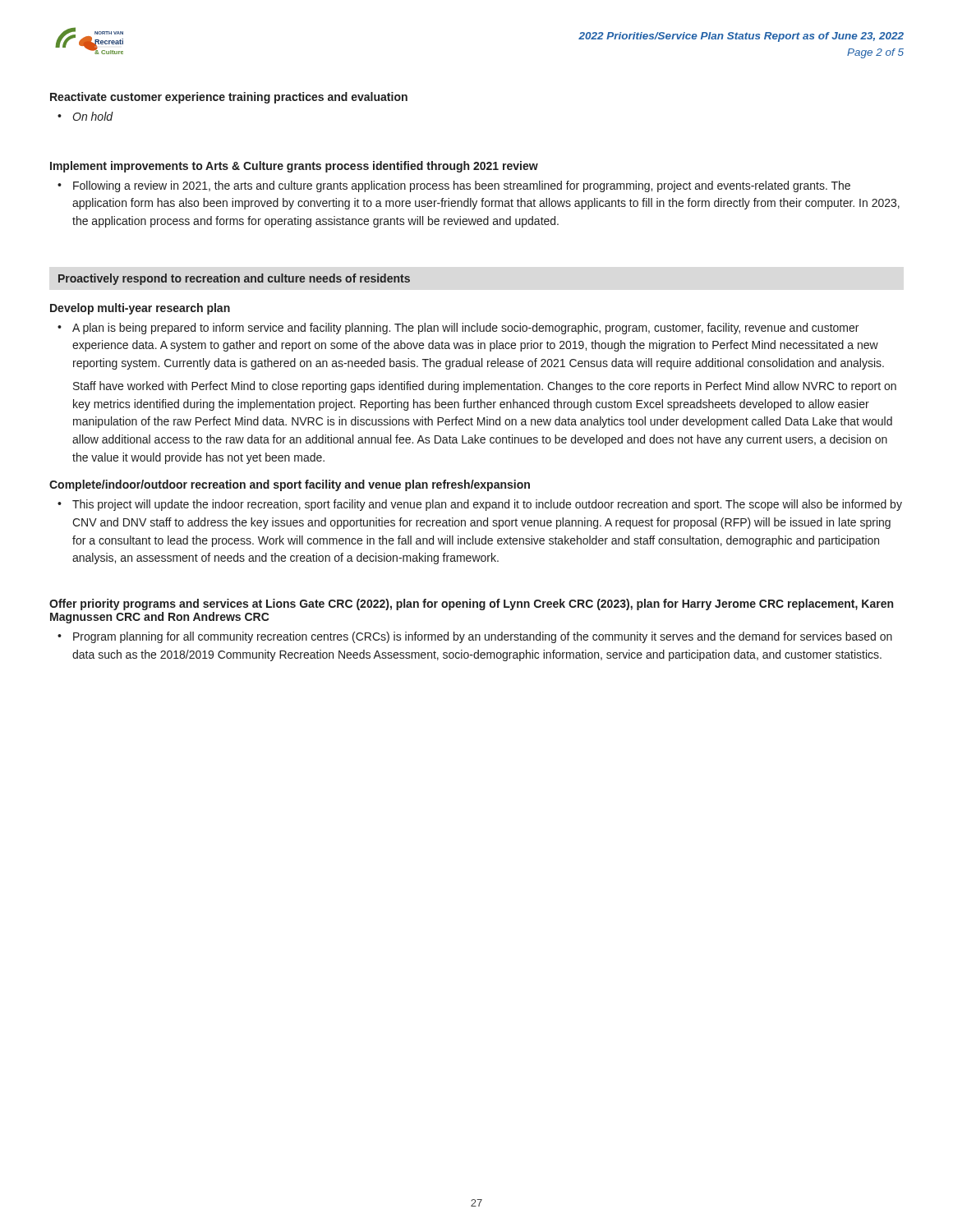Image resolution: width=953 pixels, height=1232 pixels.
Task: Locate the section header that reads "Proactively respond to"
Action: (x=234, y=278)
